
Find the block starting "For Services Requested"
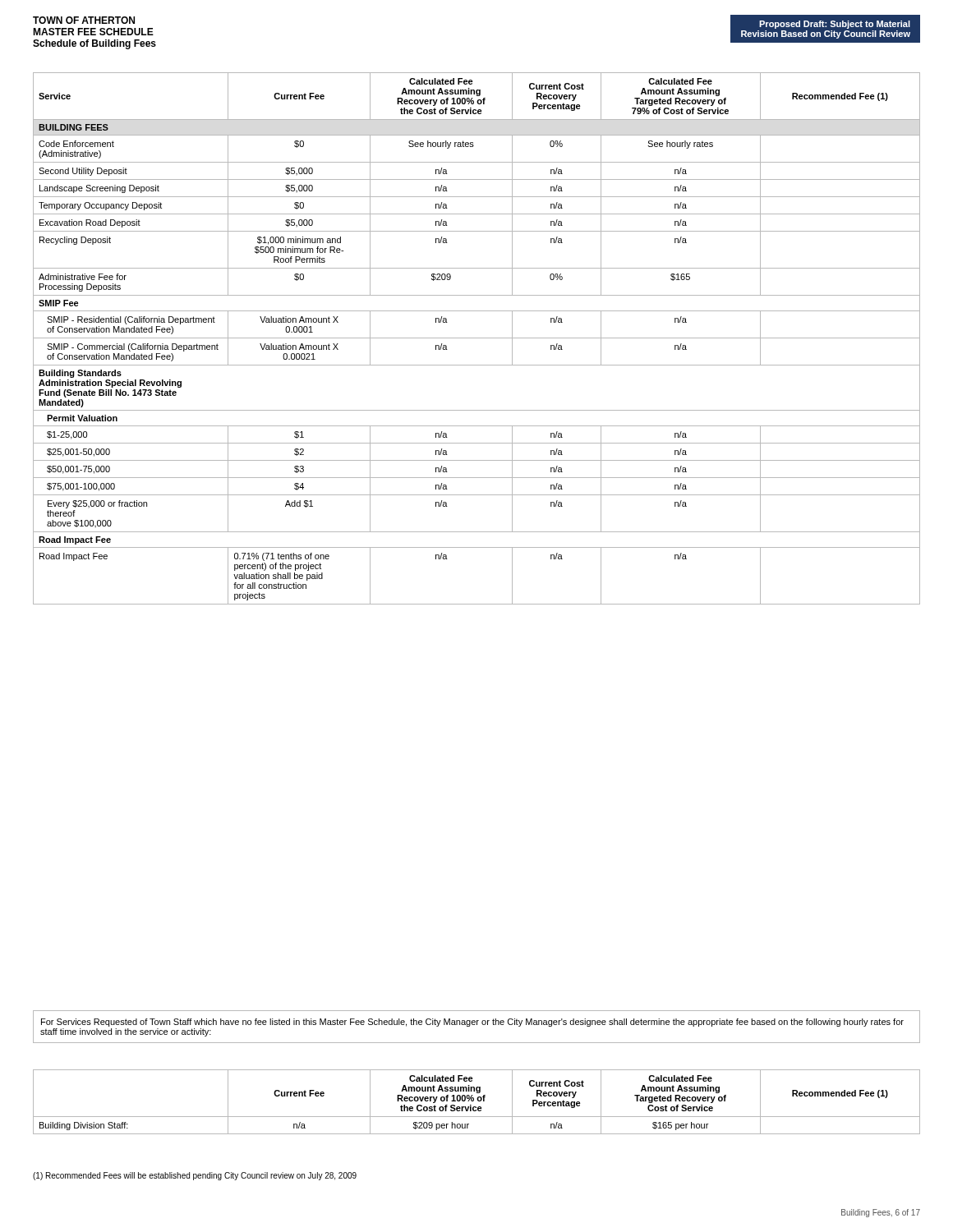pyautogui.click(x=472, y=1027)
